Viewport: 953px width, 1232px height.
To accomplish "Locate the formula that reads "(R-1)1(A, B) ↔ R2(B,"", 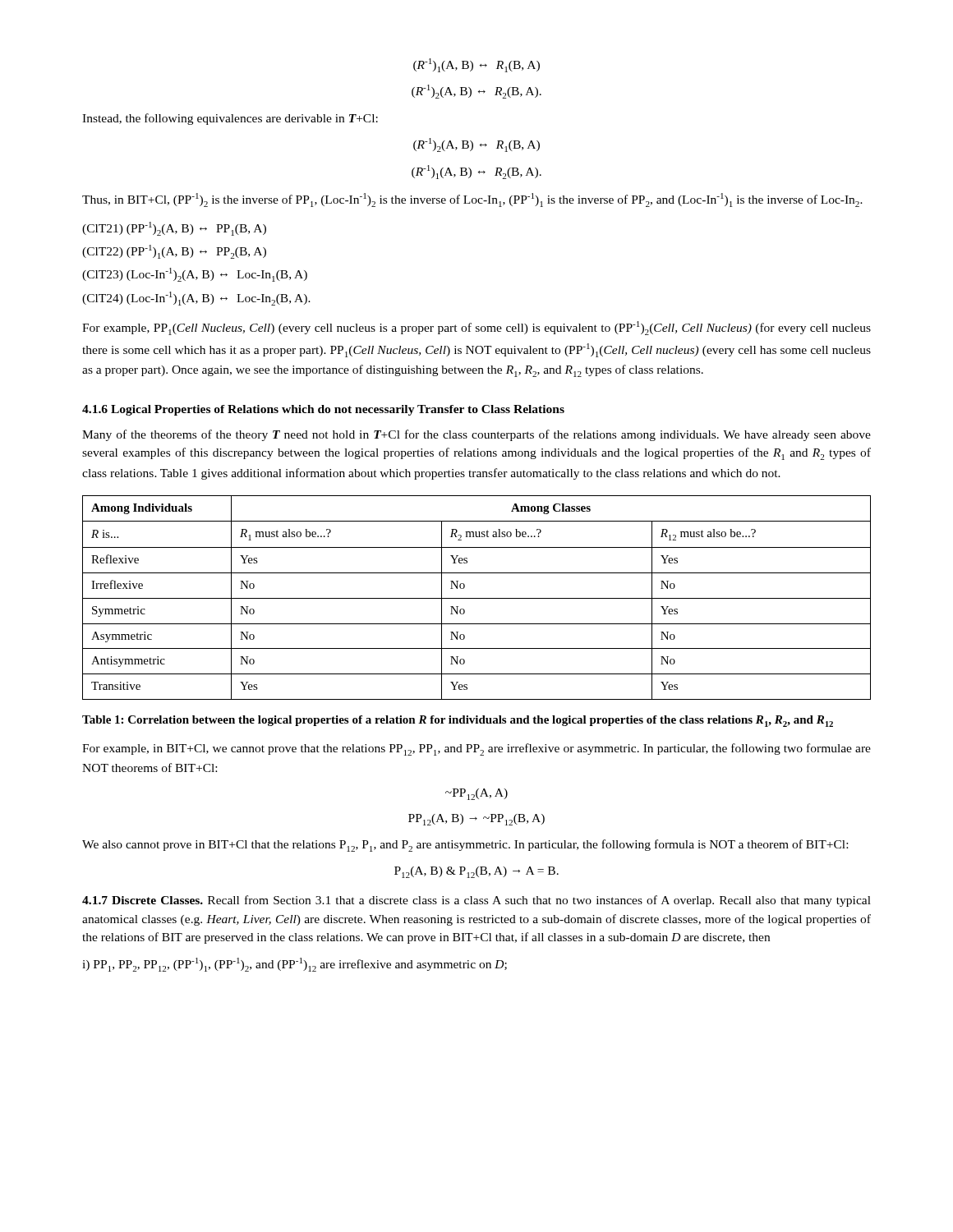I will click(x=476, y=172).
